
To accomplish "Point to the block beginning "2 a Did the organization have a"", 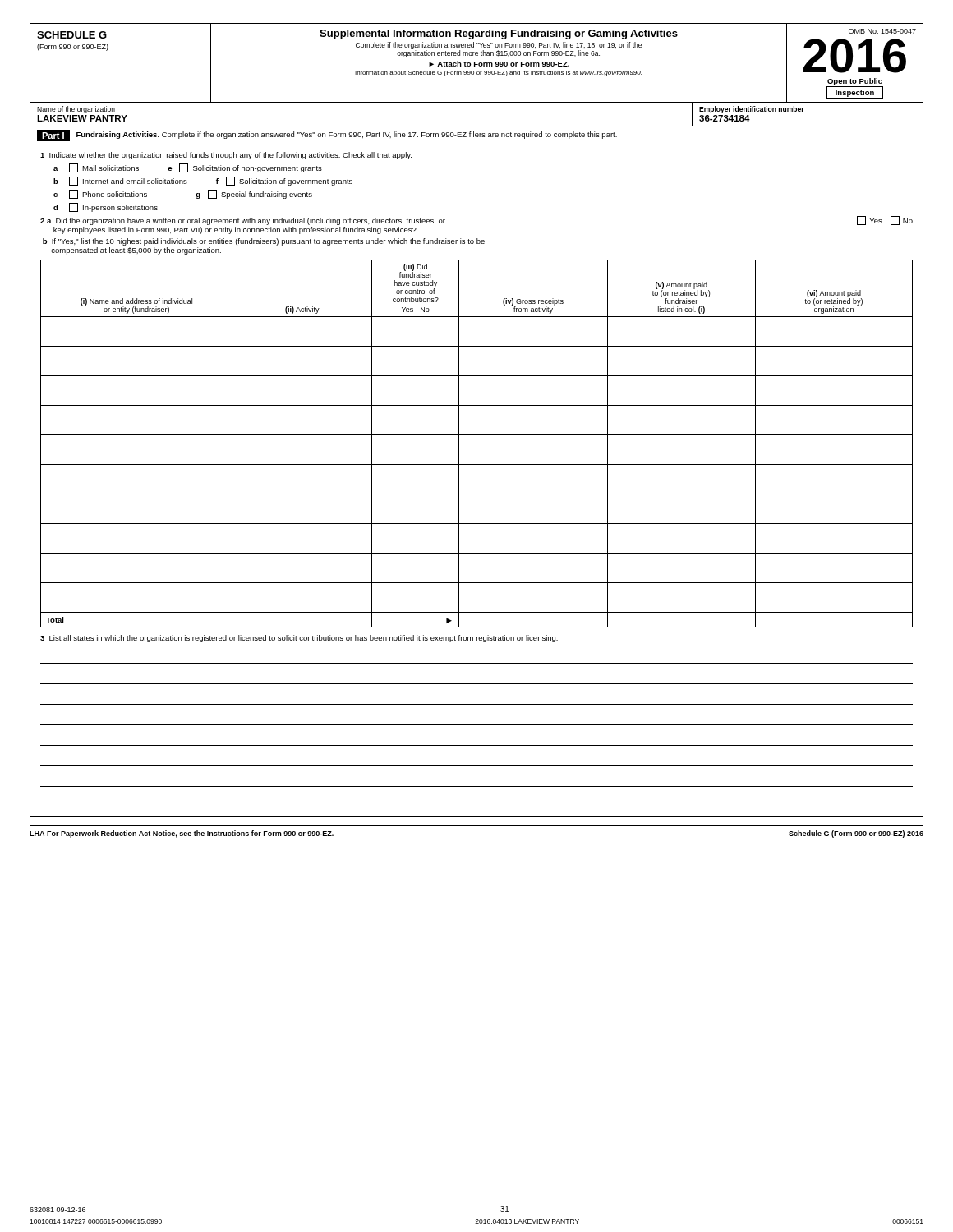I will click(239, 221).
